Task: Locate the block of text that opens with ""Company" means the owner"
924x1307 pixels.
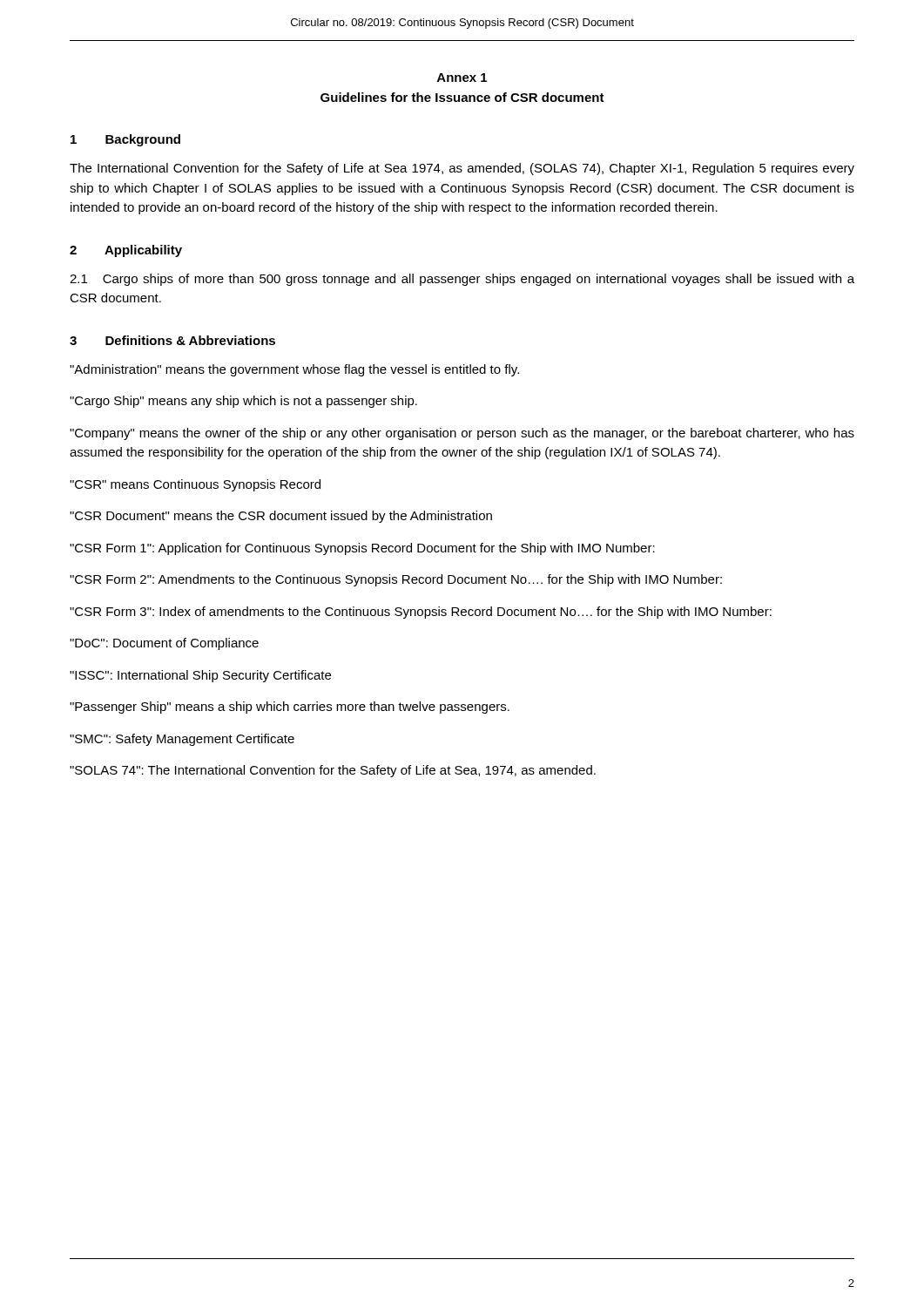Action: coord(462,442)
